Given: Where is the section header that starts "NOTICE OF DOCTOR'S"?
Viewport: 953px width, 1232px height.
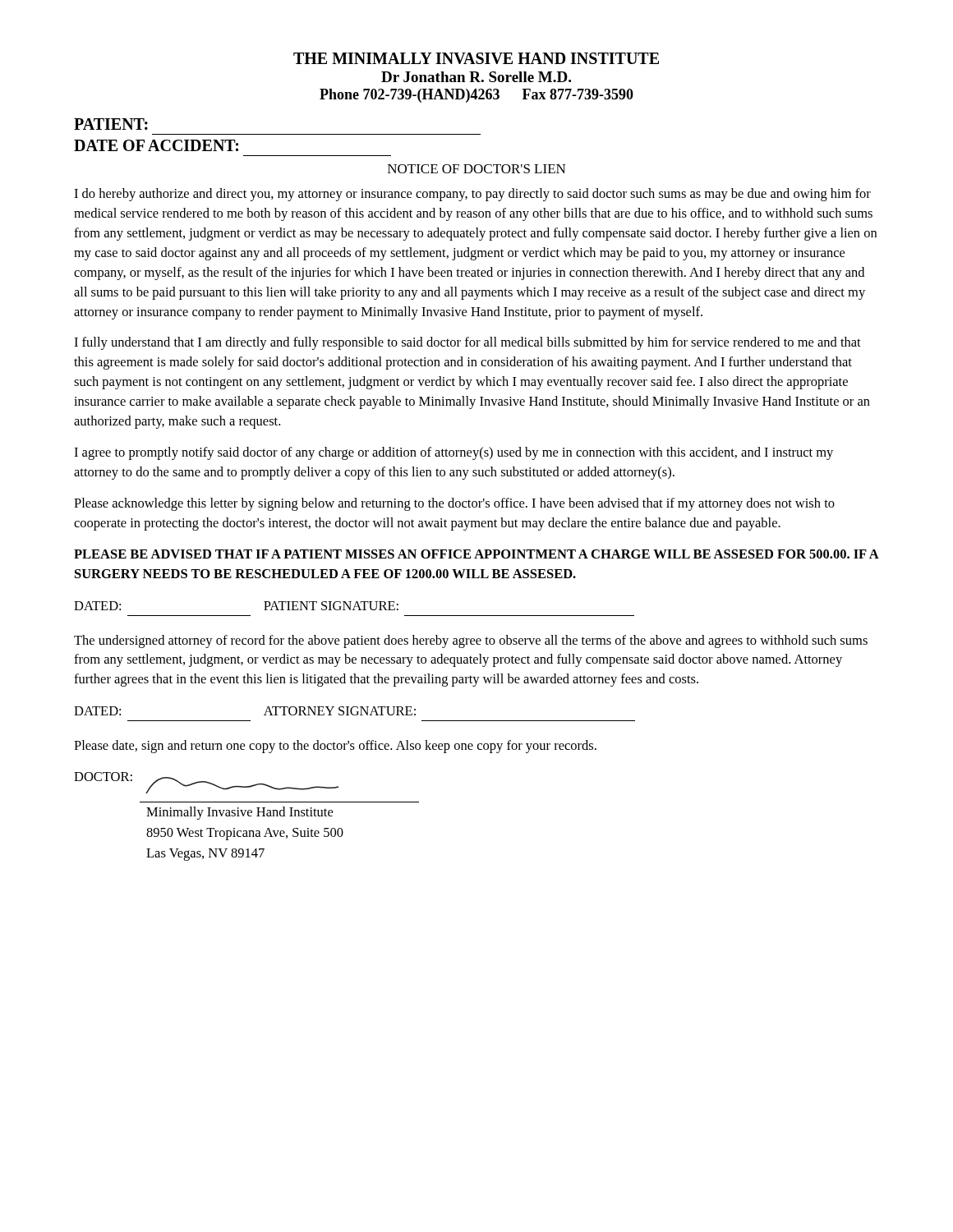Looking at the screenshot, I should coord(476,169).
